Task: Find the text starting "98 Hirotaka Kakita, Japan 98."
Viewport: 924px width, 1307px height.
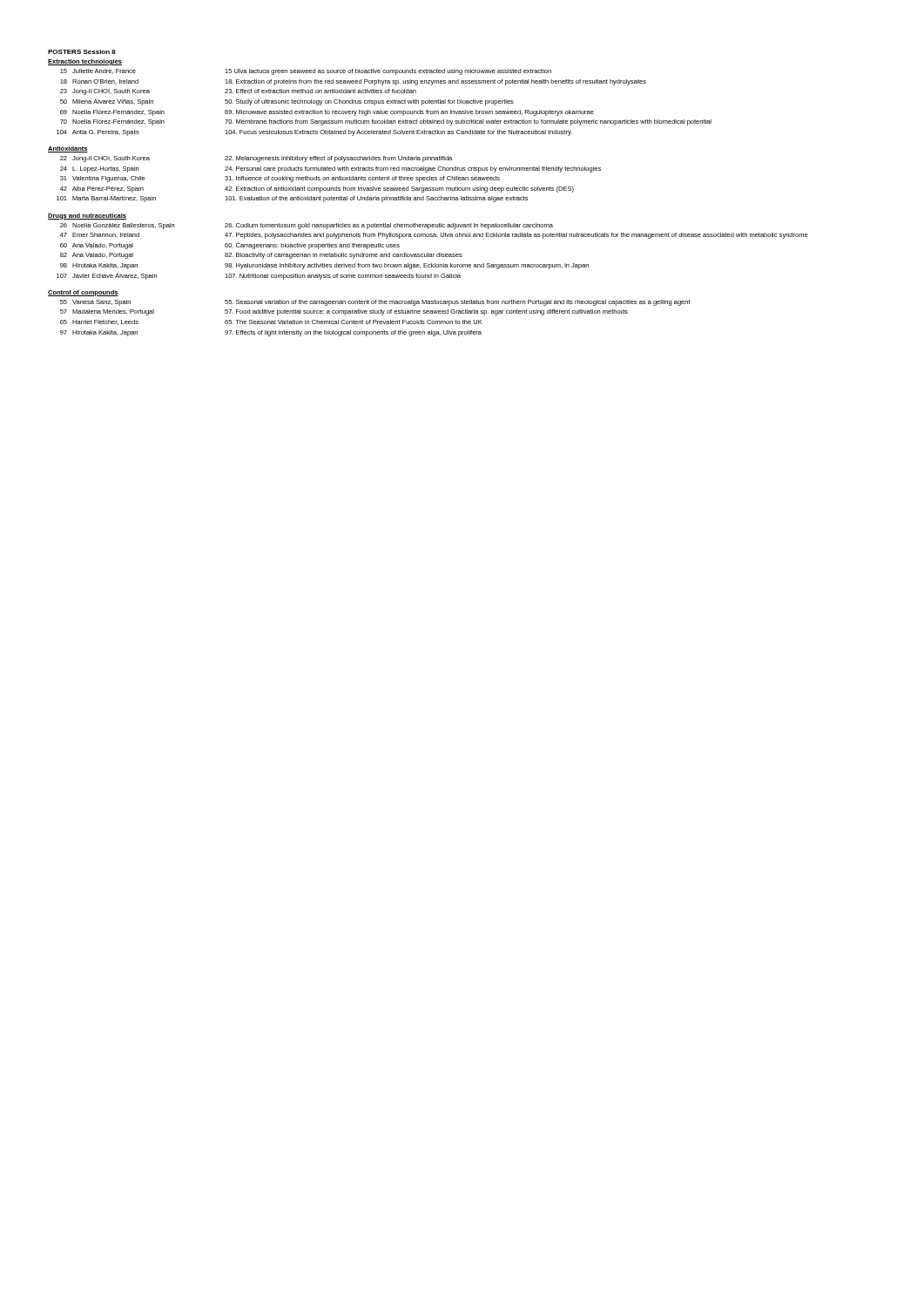Action: click(462, 266)
